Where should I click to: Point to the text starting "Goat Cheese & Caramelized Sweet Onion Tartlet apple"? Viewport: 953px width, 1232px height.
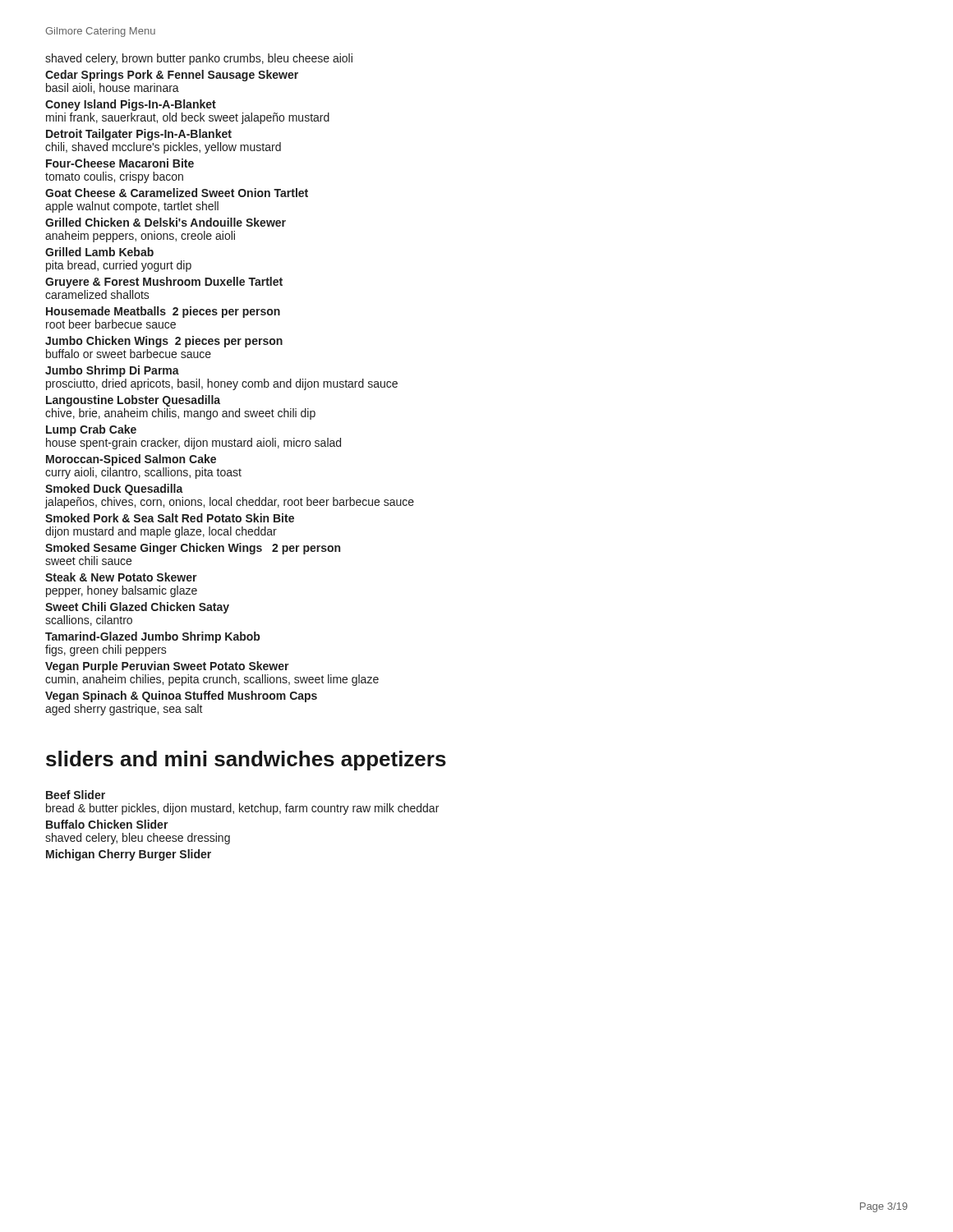177,193
